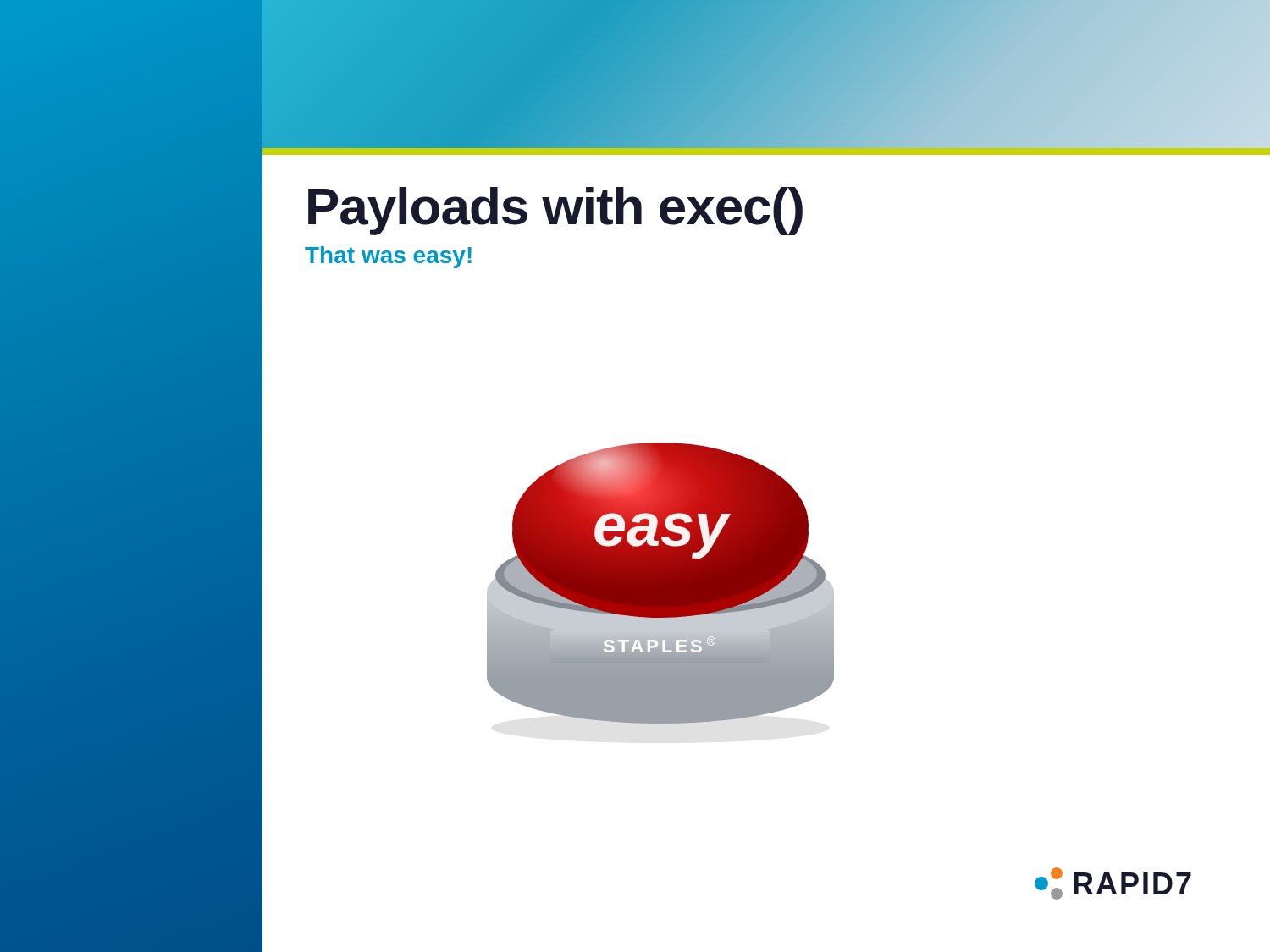The image size is (1270, 952).
Task: Click the title
Action: coord(555,207)
